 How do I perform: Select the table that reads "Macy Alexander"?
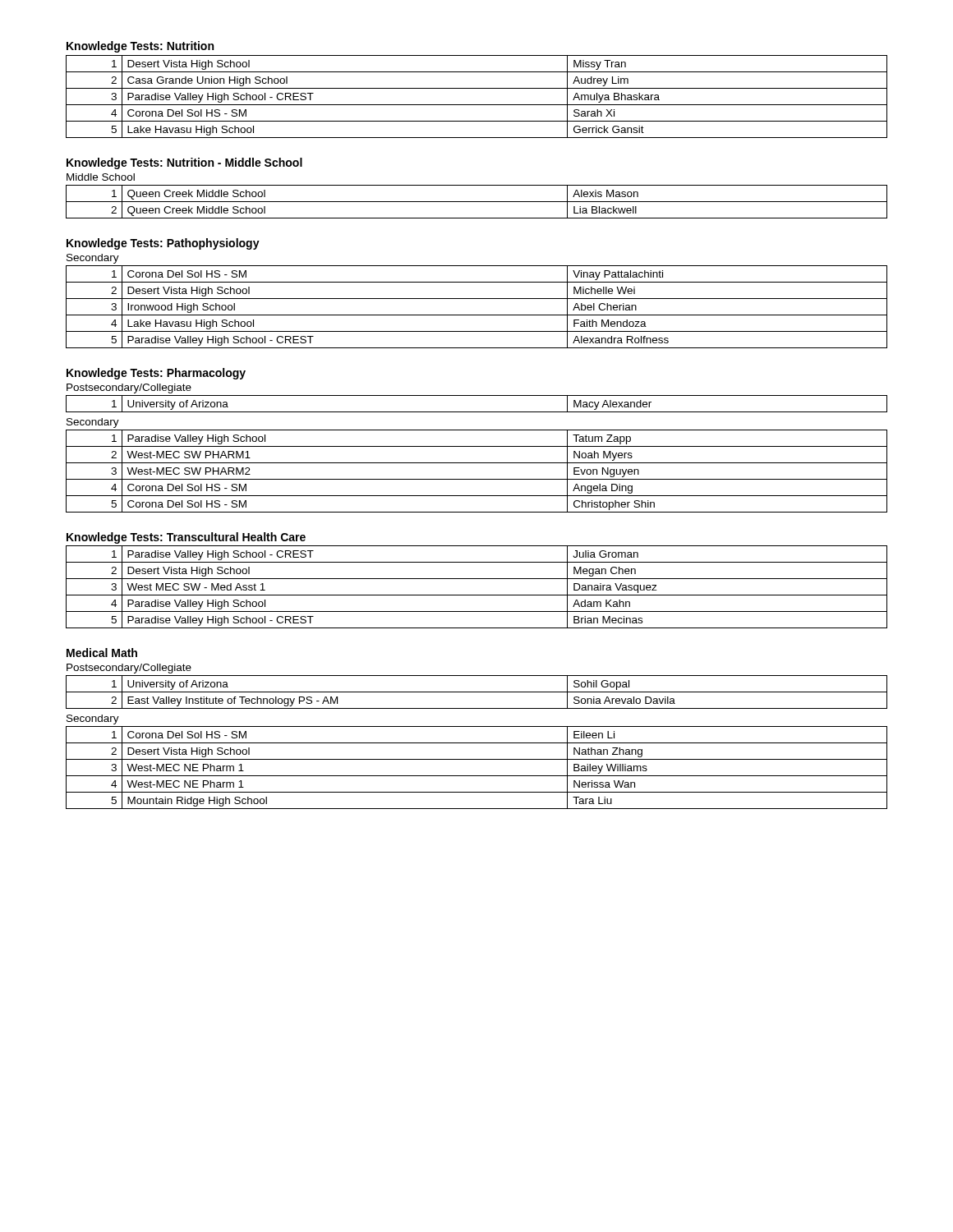coord(476,404)
